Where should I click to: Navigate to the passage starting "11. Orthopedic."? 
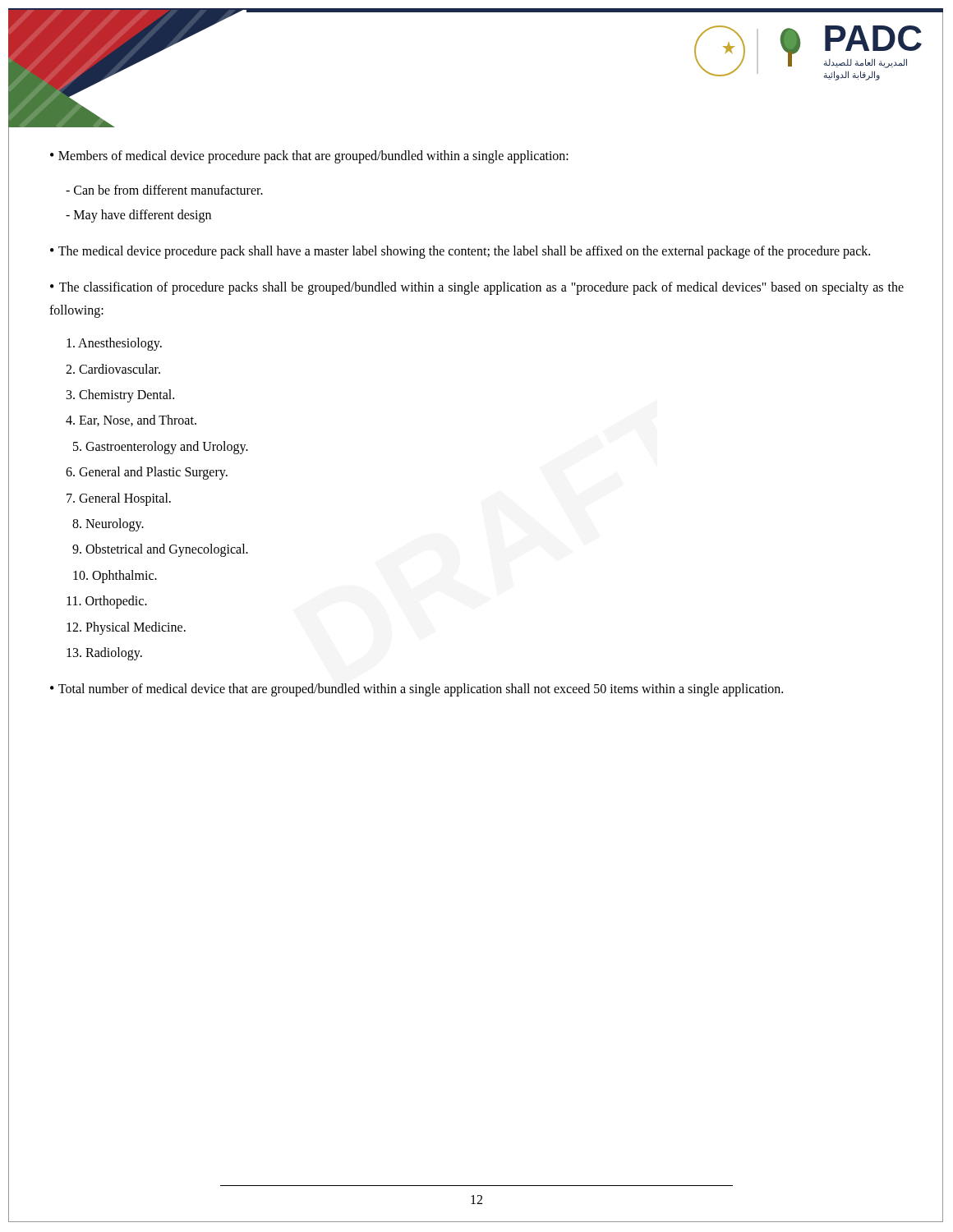tap(107, 601)
